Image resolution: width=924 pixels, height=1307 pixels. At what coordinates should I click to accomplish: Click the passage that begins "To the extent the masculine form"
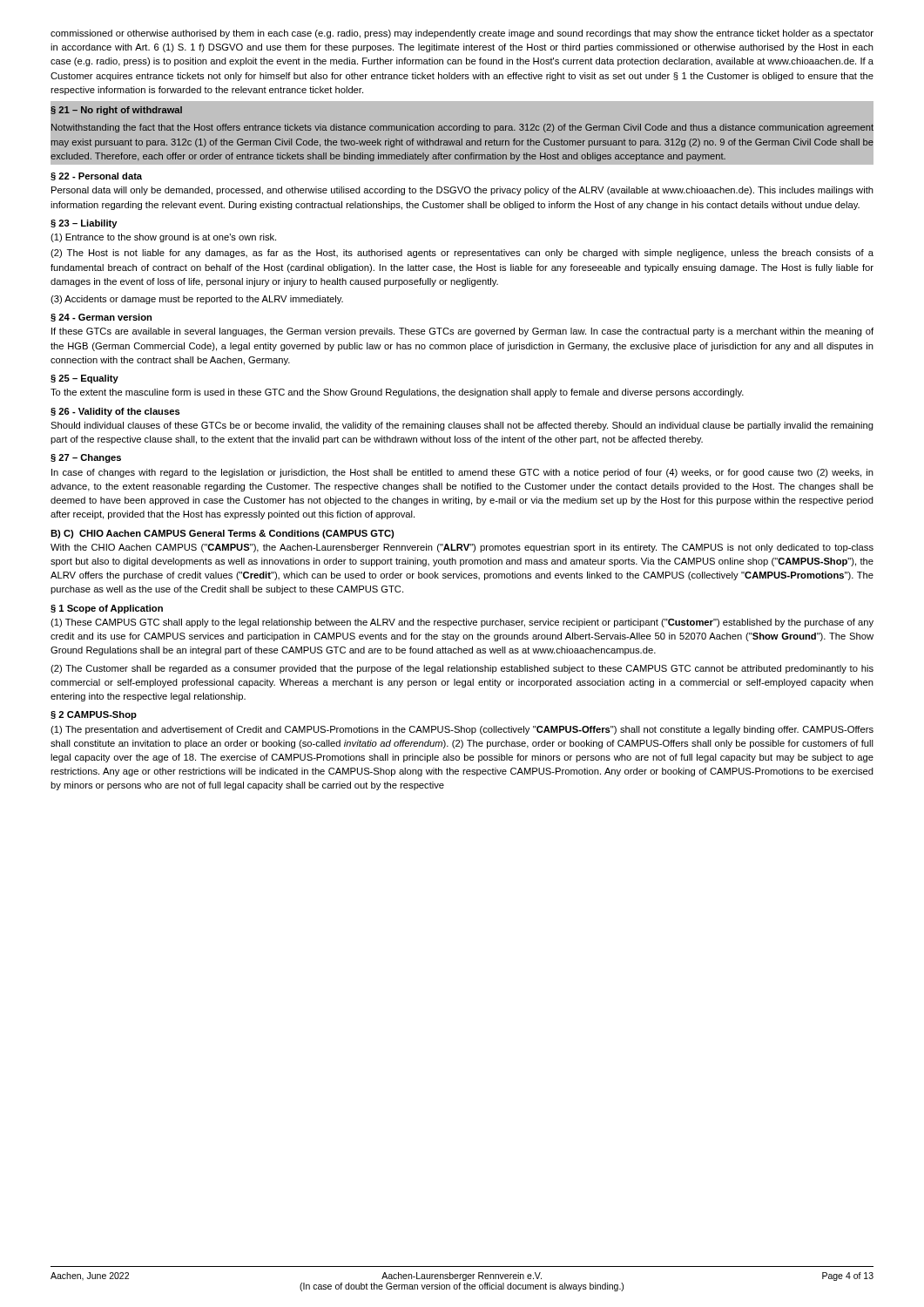pos(397,392)
